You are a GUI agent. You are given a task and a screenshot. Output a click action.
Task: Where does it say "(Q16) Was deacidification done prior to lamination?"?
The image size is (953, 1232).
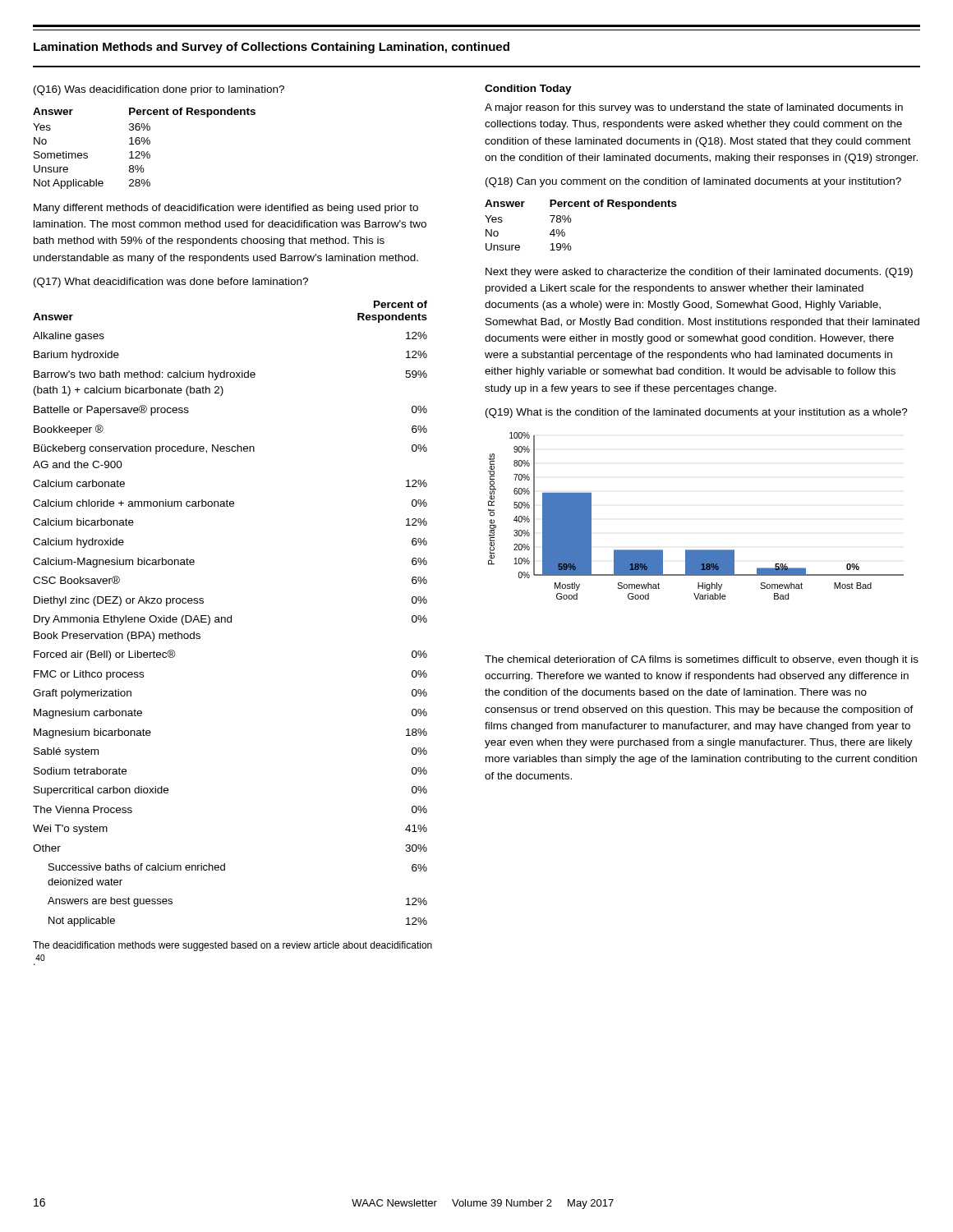(159, 89)
